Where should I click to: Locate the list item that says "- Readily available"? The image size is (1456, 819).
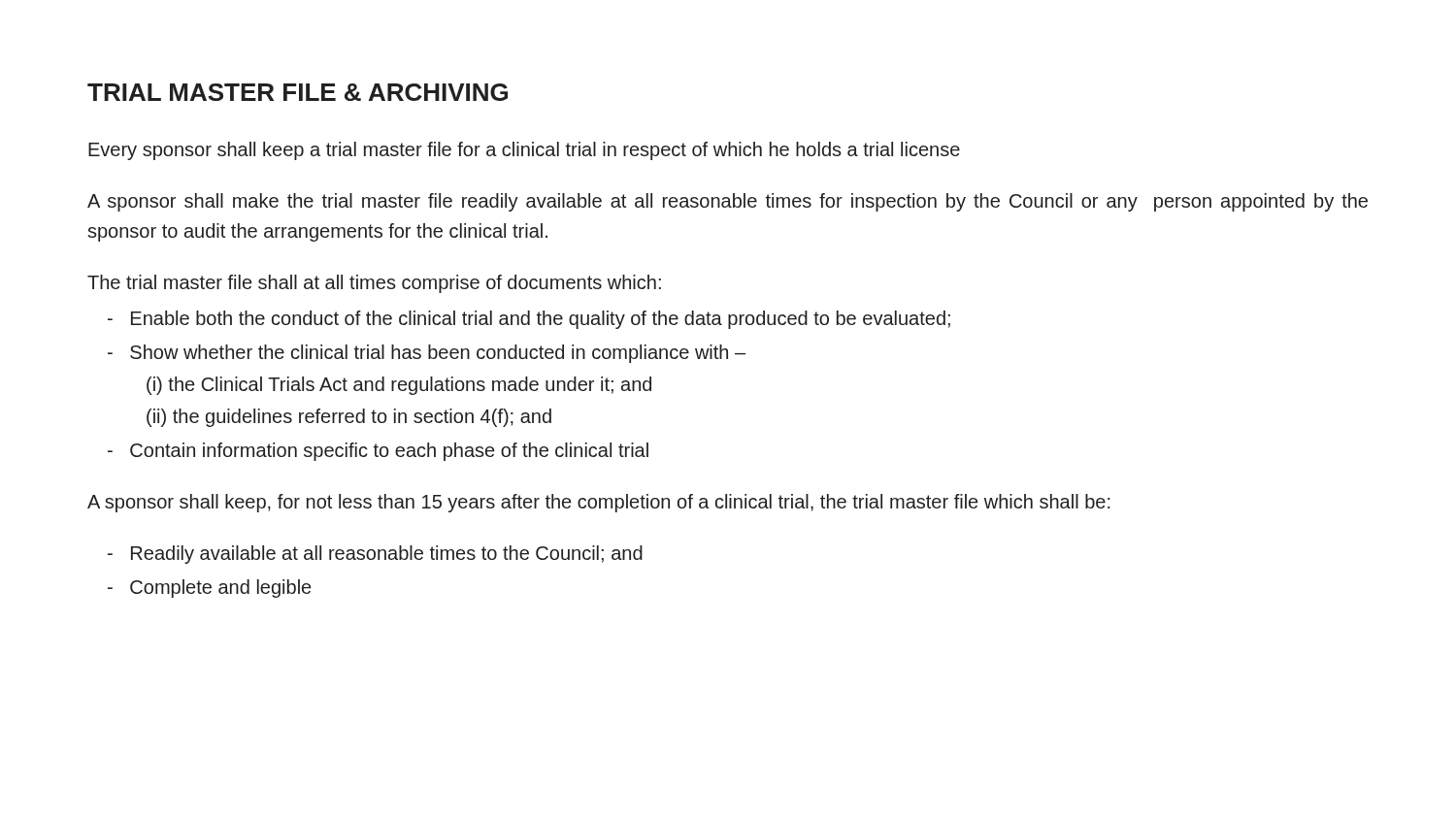click(375, 553)
